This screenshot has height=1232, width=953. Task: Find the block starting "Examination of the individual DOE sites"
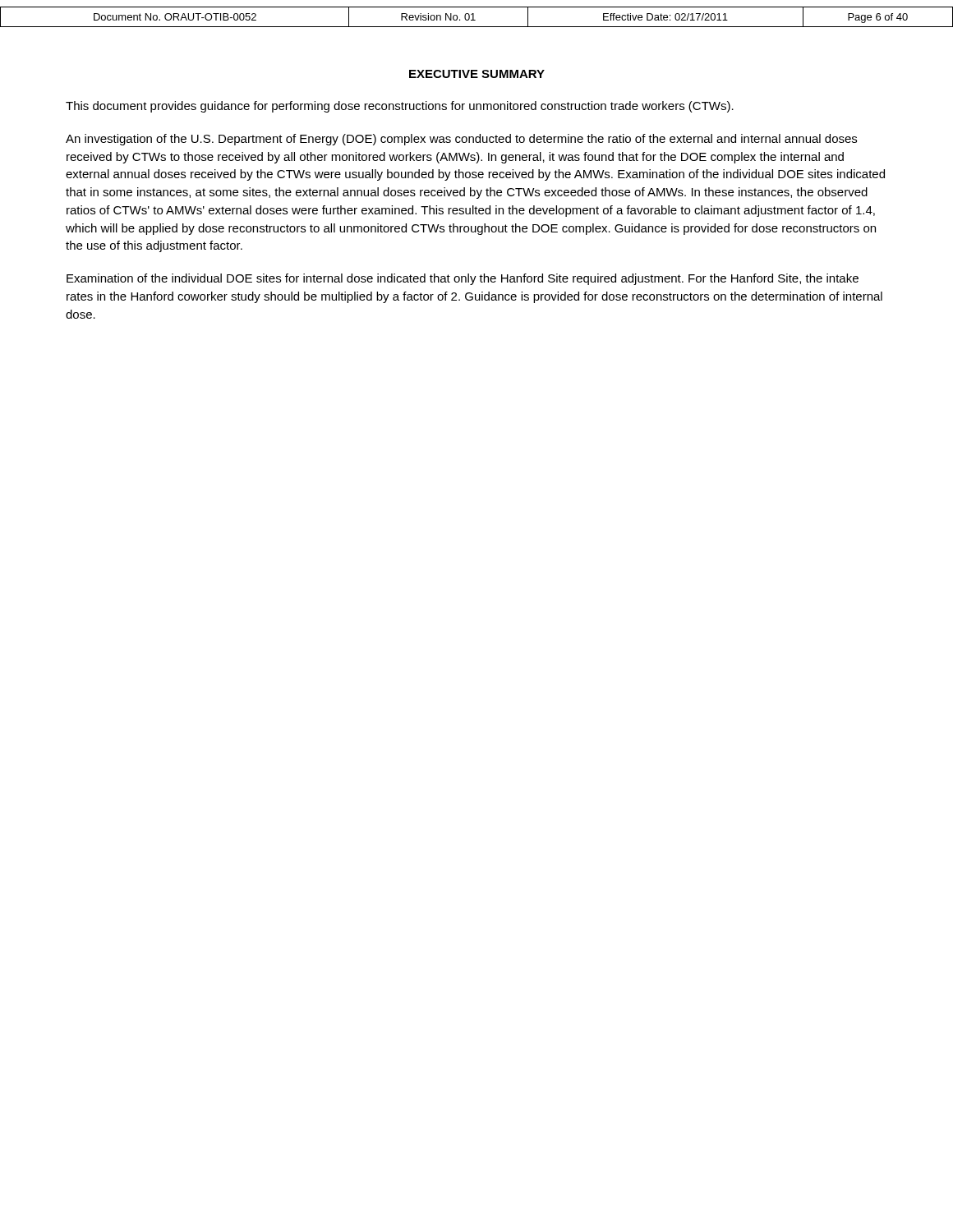click(x=474, y=296)
